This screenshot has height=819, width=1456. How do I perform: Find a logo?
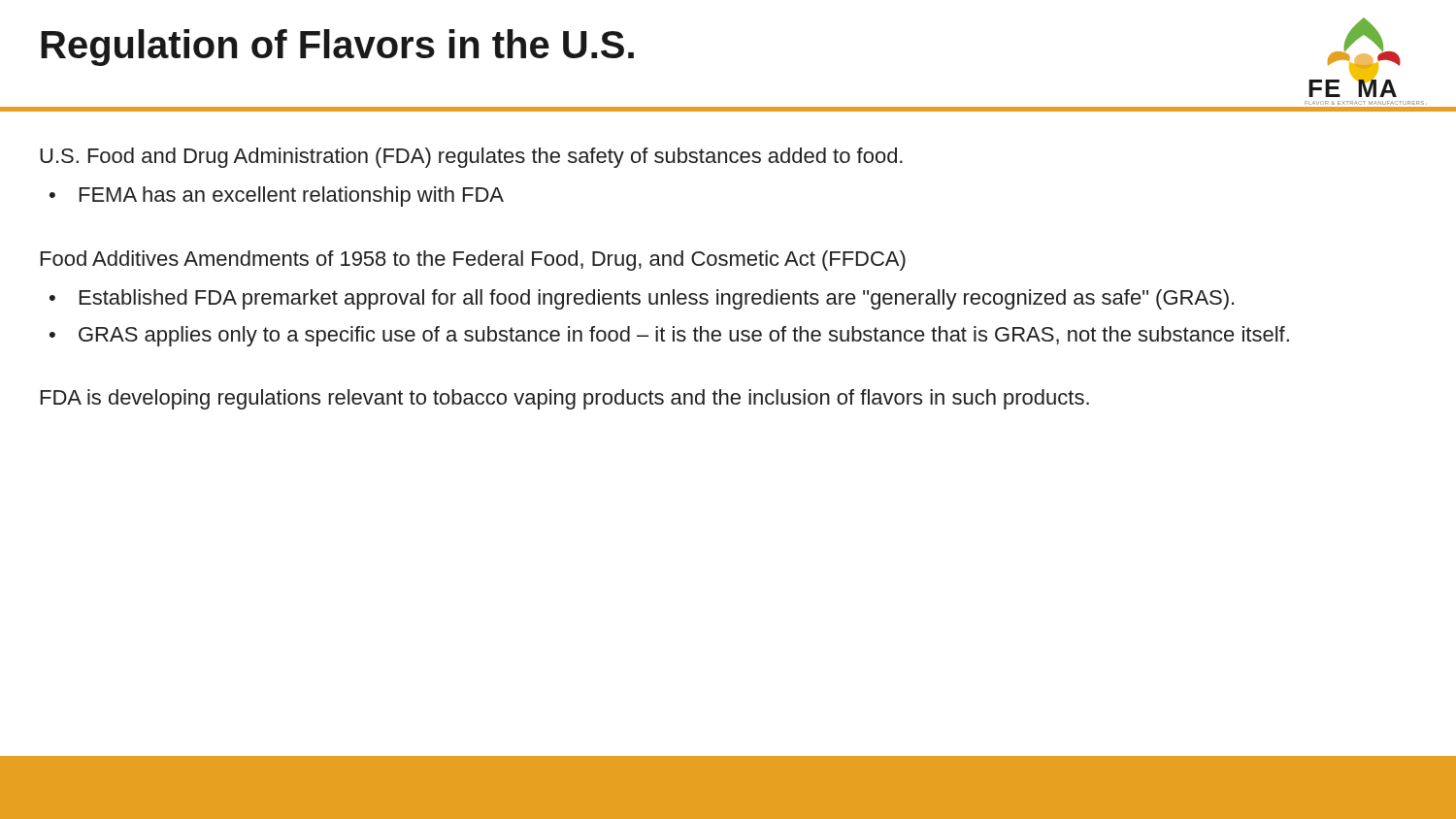point(1364,56)
